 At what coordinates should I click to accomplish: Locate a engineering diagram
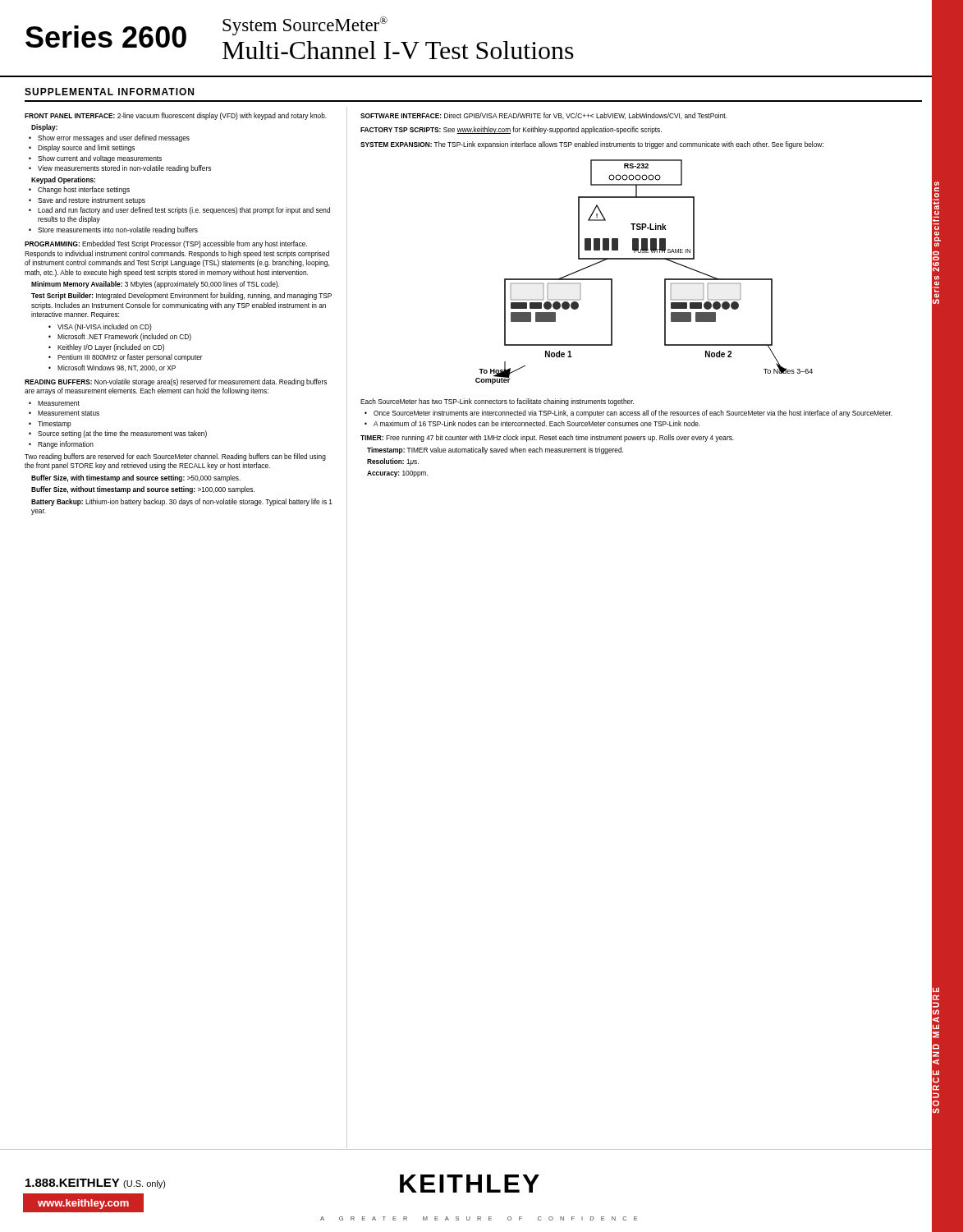pos(640,273)
